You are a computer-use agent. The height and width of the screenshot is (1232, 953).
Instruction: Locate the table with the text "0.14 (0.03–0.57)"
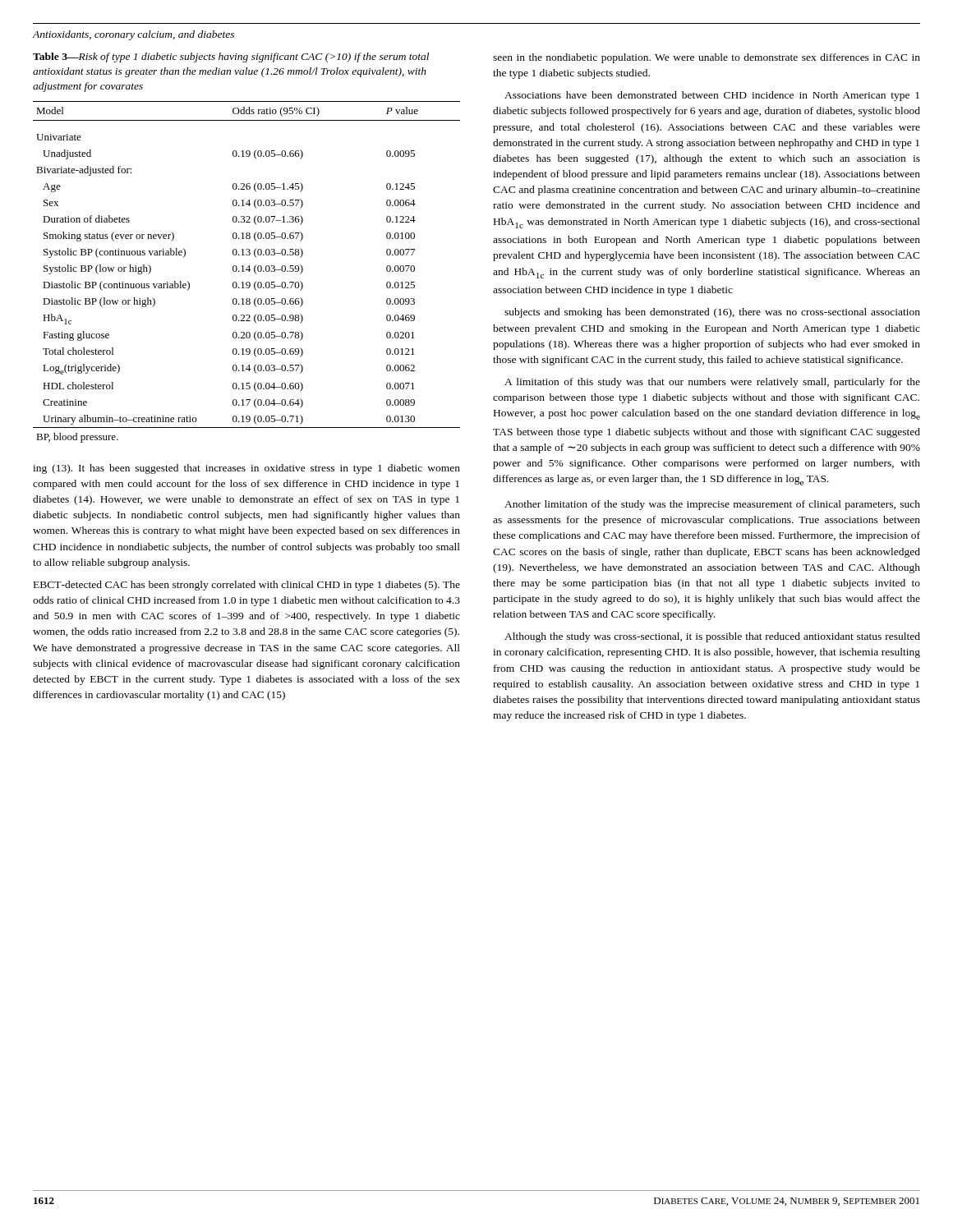[246, 273]
